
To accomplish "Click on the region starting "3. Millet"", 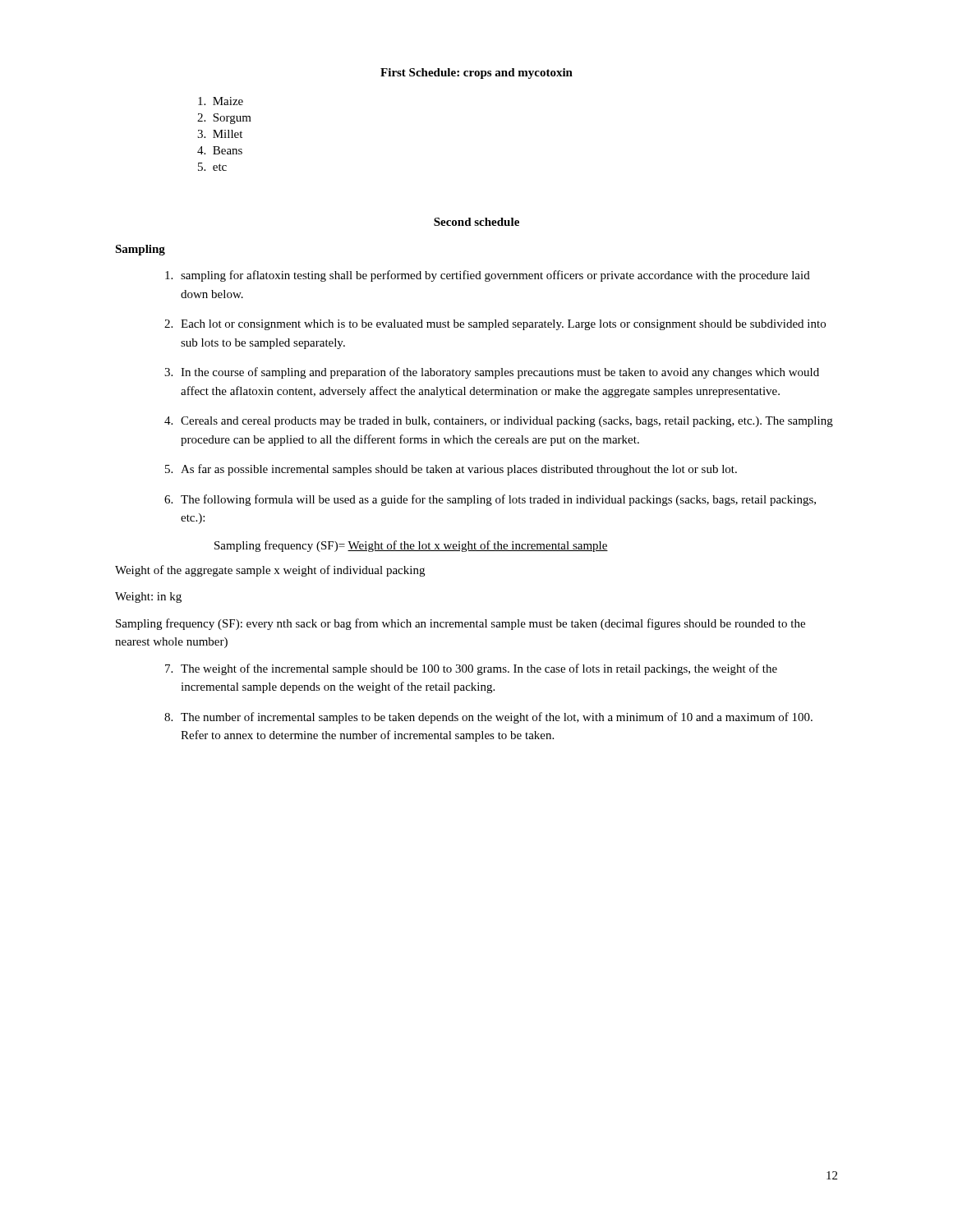I will tap(220, 134).
